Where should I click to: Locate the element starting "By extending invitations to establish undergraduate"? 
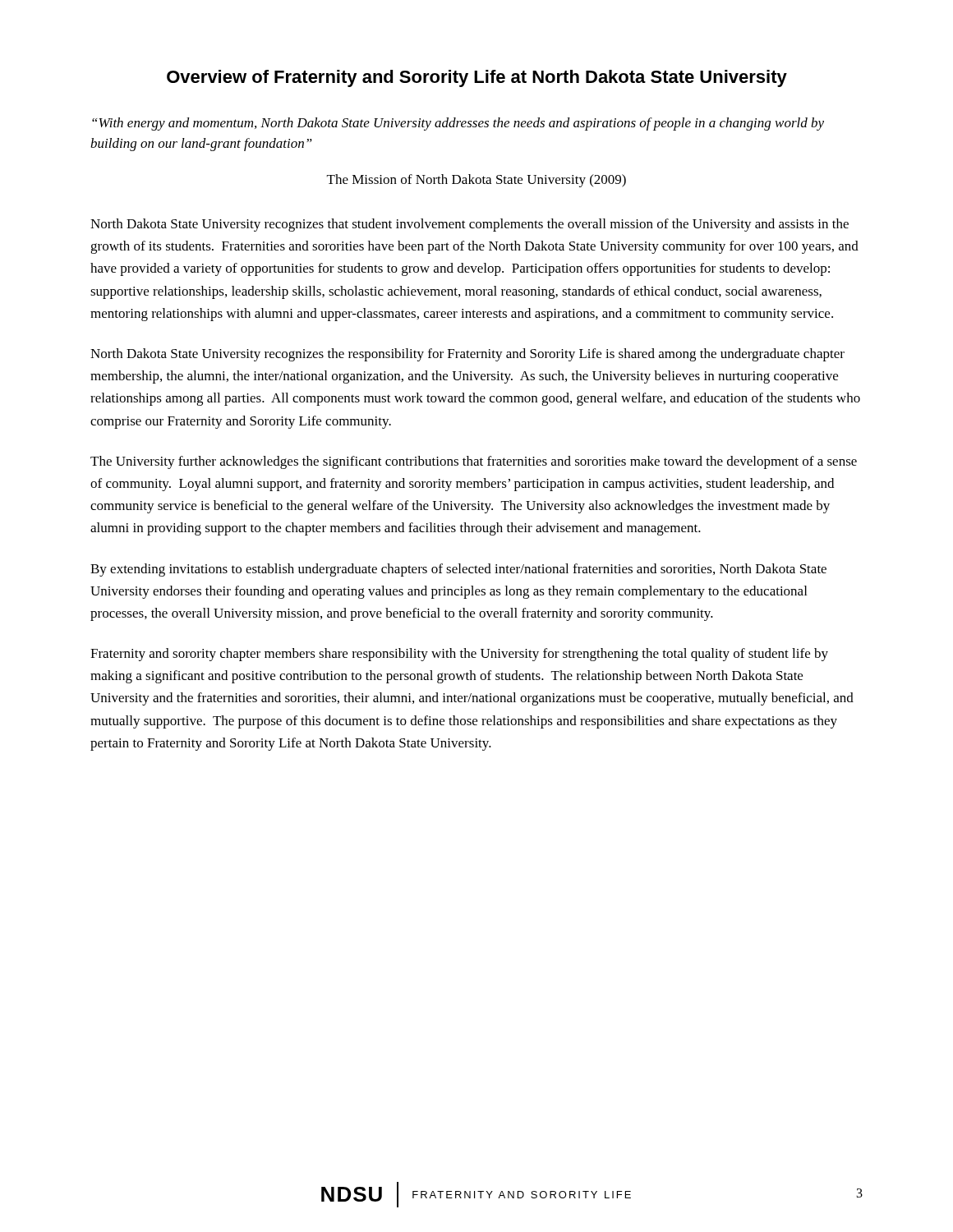pyautogui.click(x=459, y=591)
